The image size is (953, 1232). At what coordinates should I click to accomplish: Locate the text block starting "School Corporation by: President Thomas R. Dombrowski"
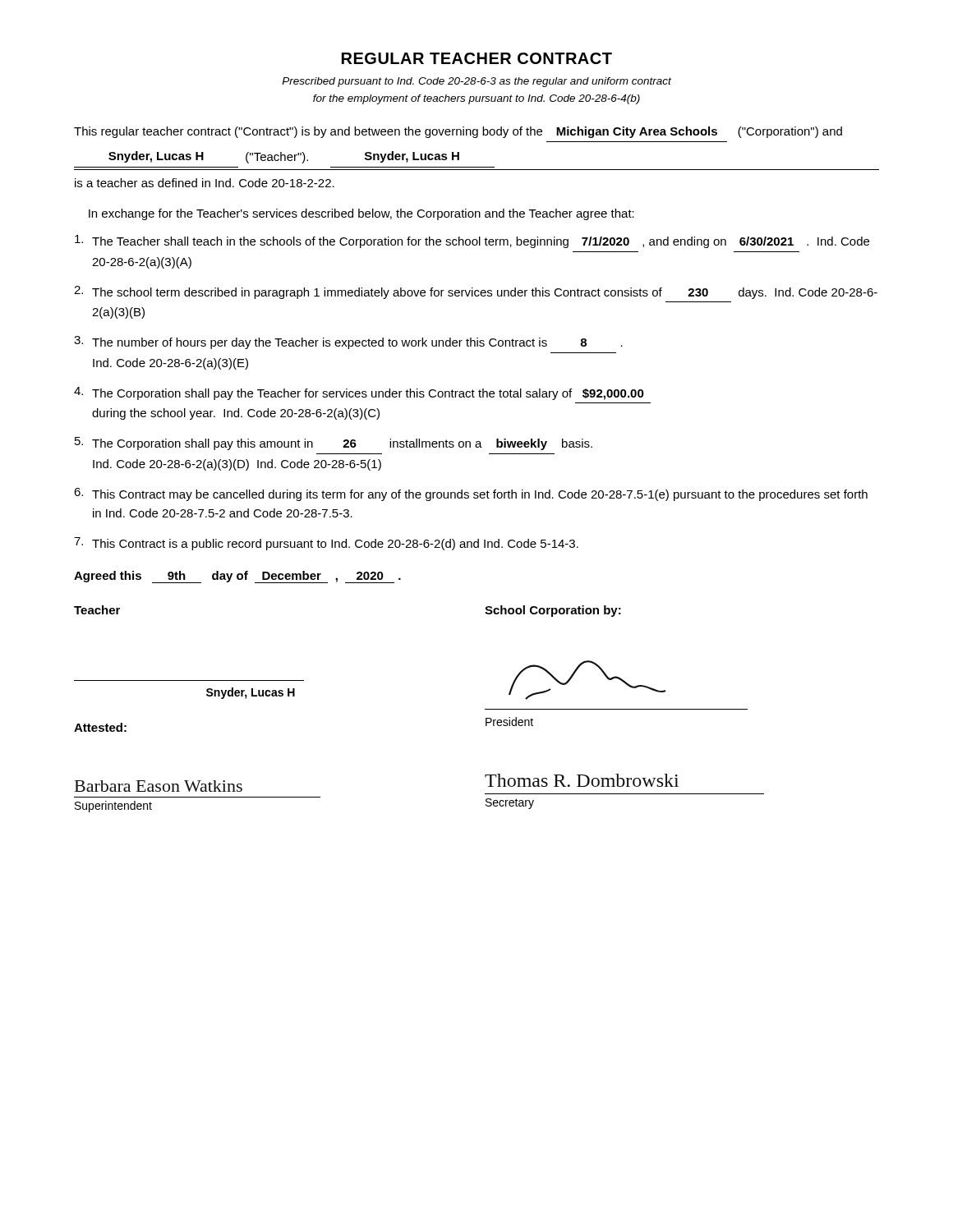(x=682, y=706)
